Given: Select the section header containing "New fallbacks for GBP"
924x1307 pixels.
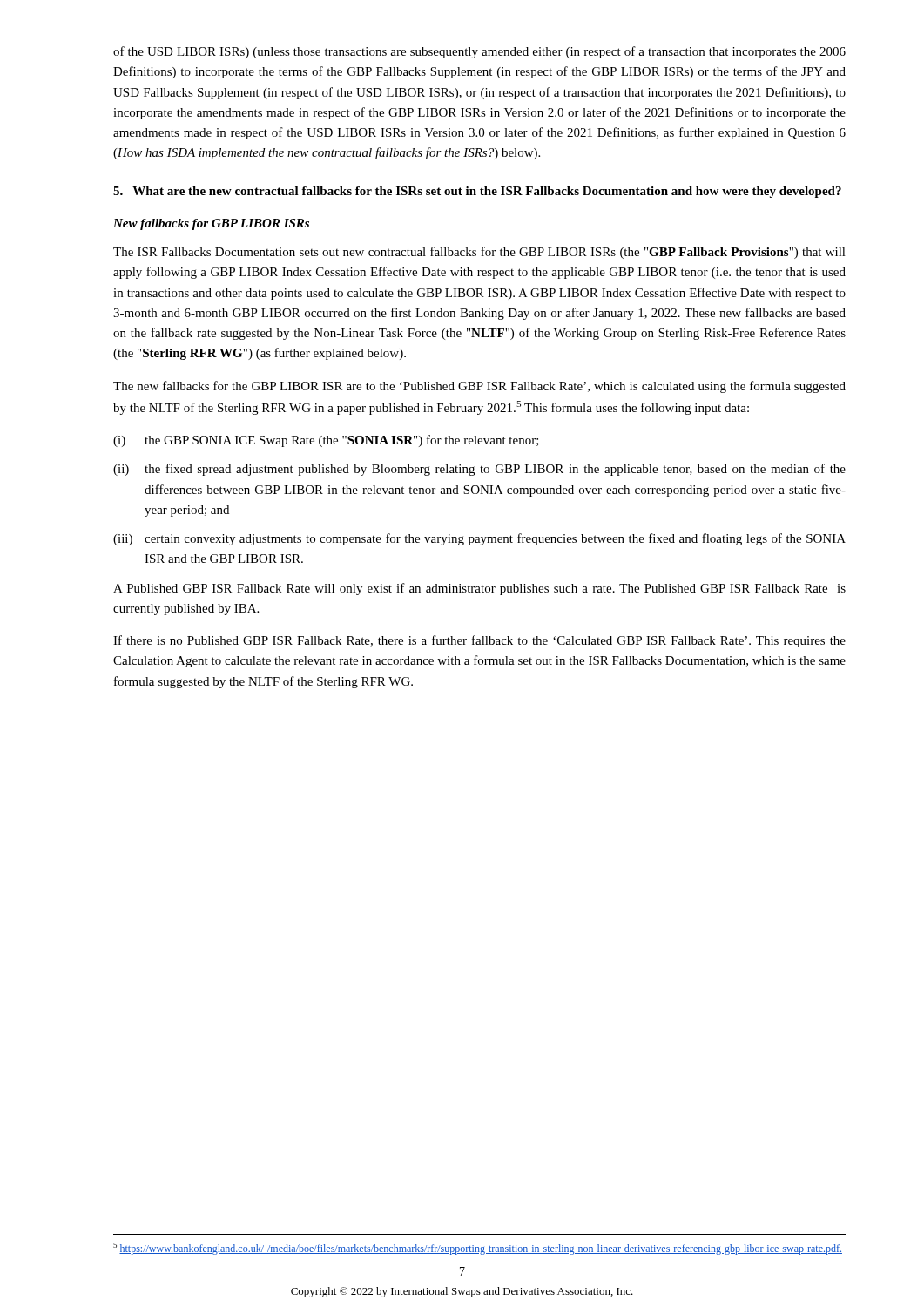Looking at the screenshot, I should [x=211, y=224].
